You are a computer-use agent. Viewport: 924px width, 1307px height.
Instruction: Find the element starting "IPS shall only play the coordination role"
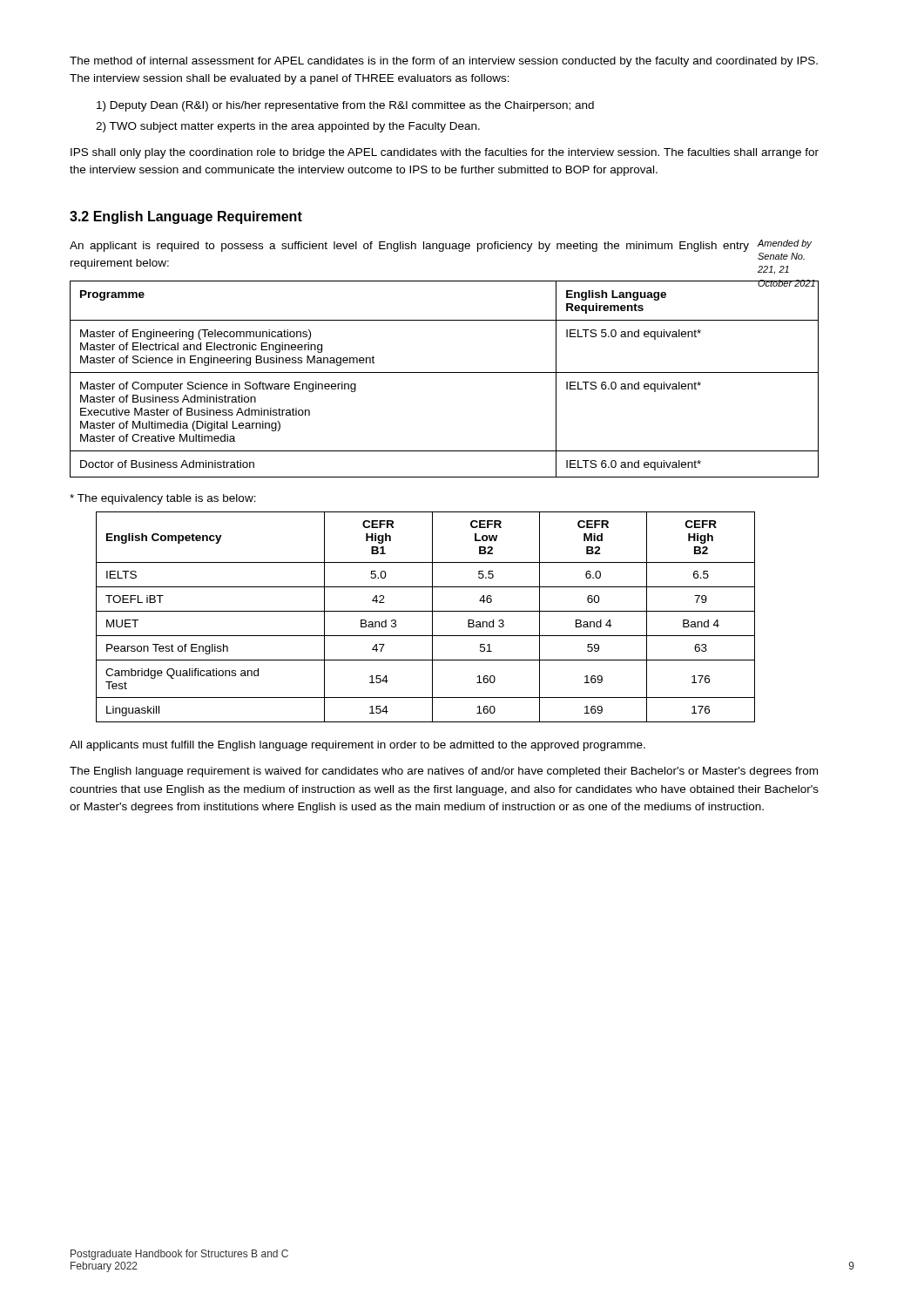pyautogui.click(x=444, y=161)
